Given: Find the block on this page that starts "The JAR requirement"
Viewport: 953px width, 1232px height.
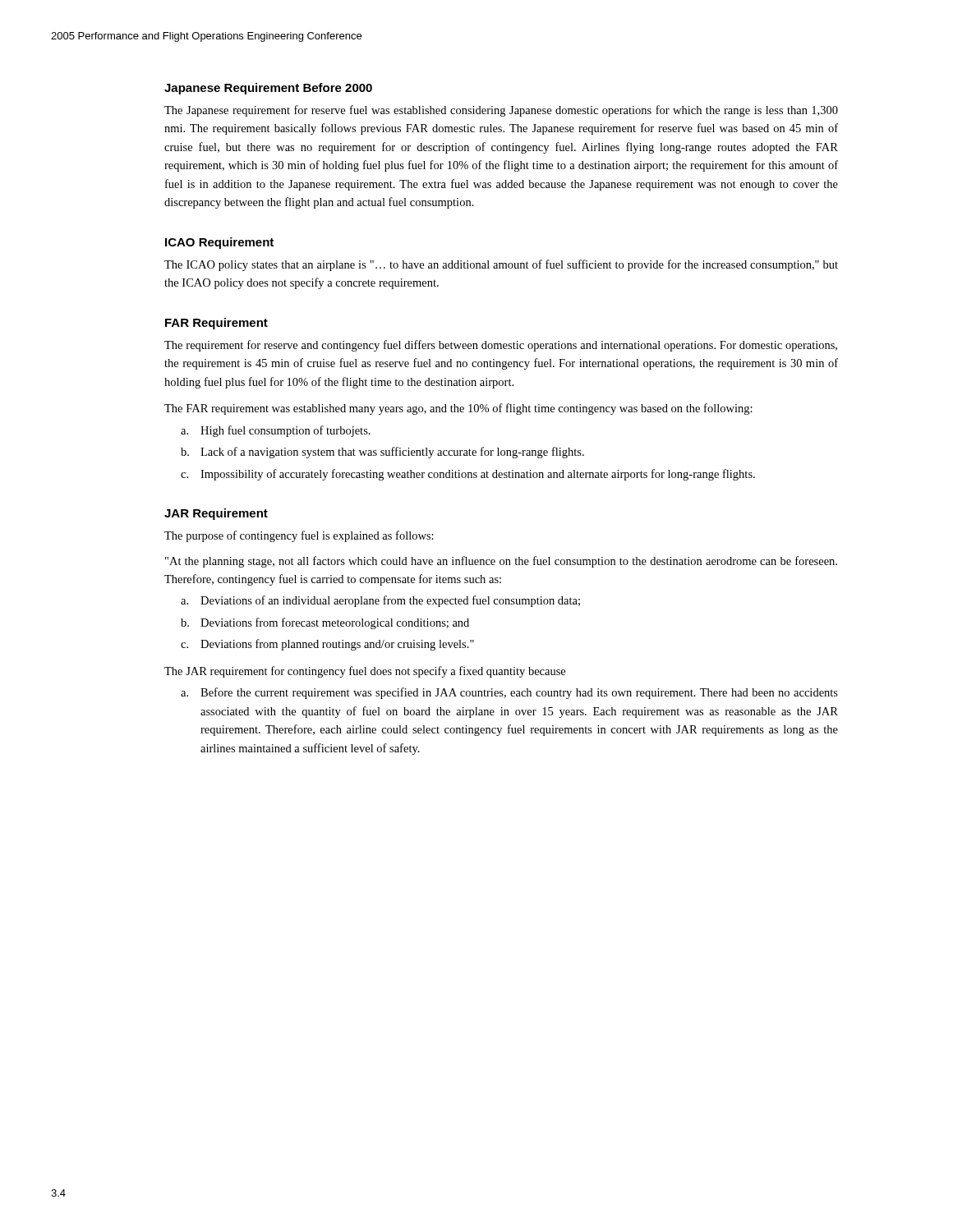Looking at the screenshot, I should click(365, 671).
